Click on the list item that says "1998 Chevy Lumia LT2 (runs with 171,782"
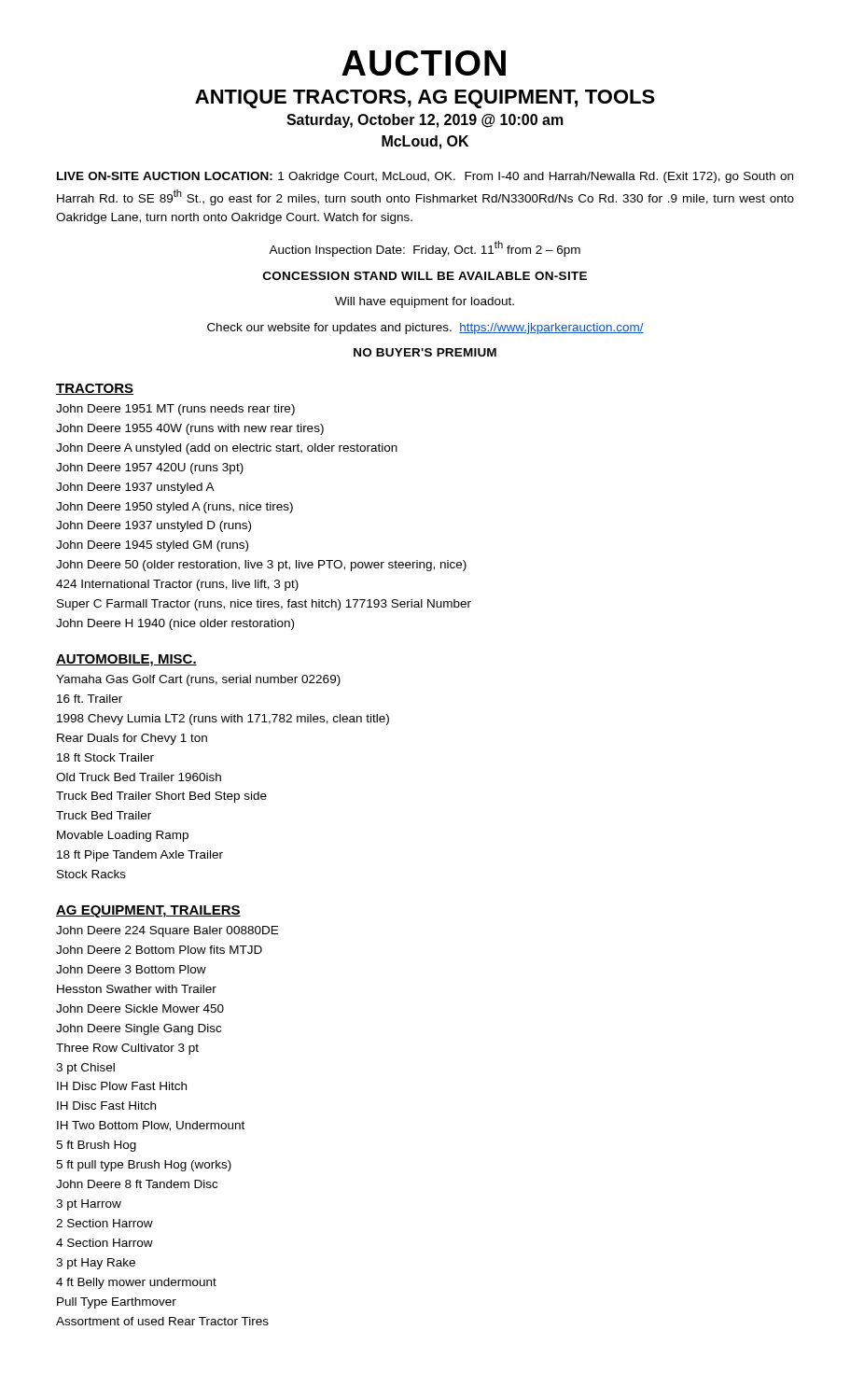 [223, 718]
